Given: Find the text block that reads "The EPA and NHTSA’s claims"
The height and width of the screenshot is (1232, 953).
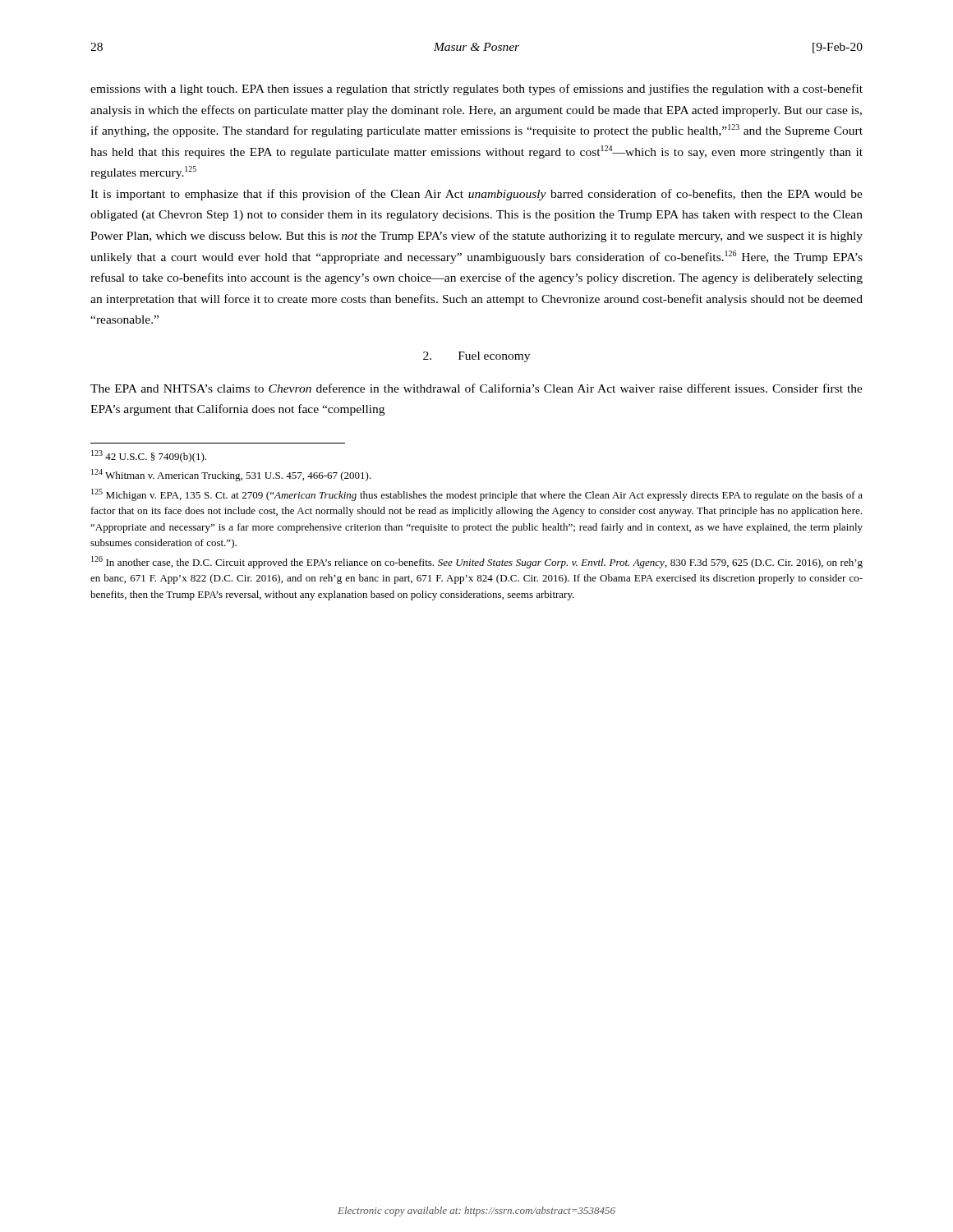Looking at the screenshot, I should 476,399.
